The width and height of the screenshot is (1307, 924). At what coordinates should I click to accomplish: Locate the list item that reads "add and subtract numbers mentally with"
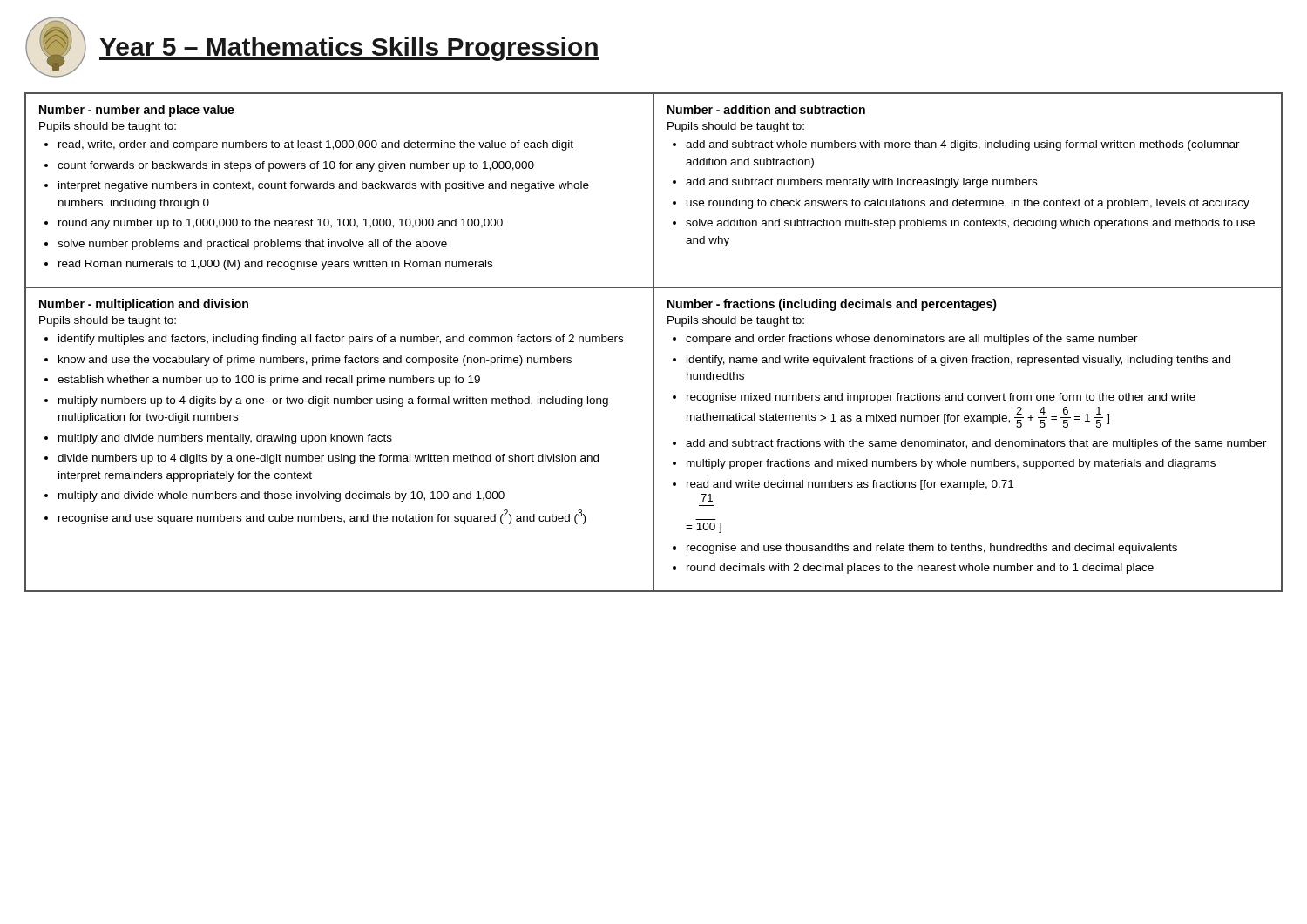pos(862,182)
